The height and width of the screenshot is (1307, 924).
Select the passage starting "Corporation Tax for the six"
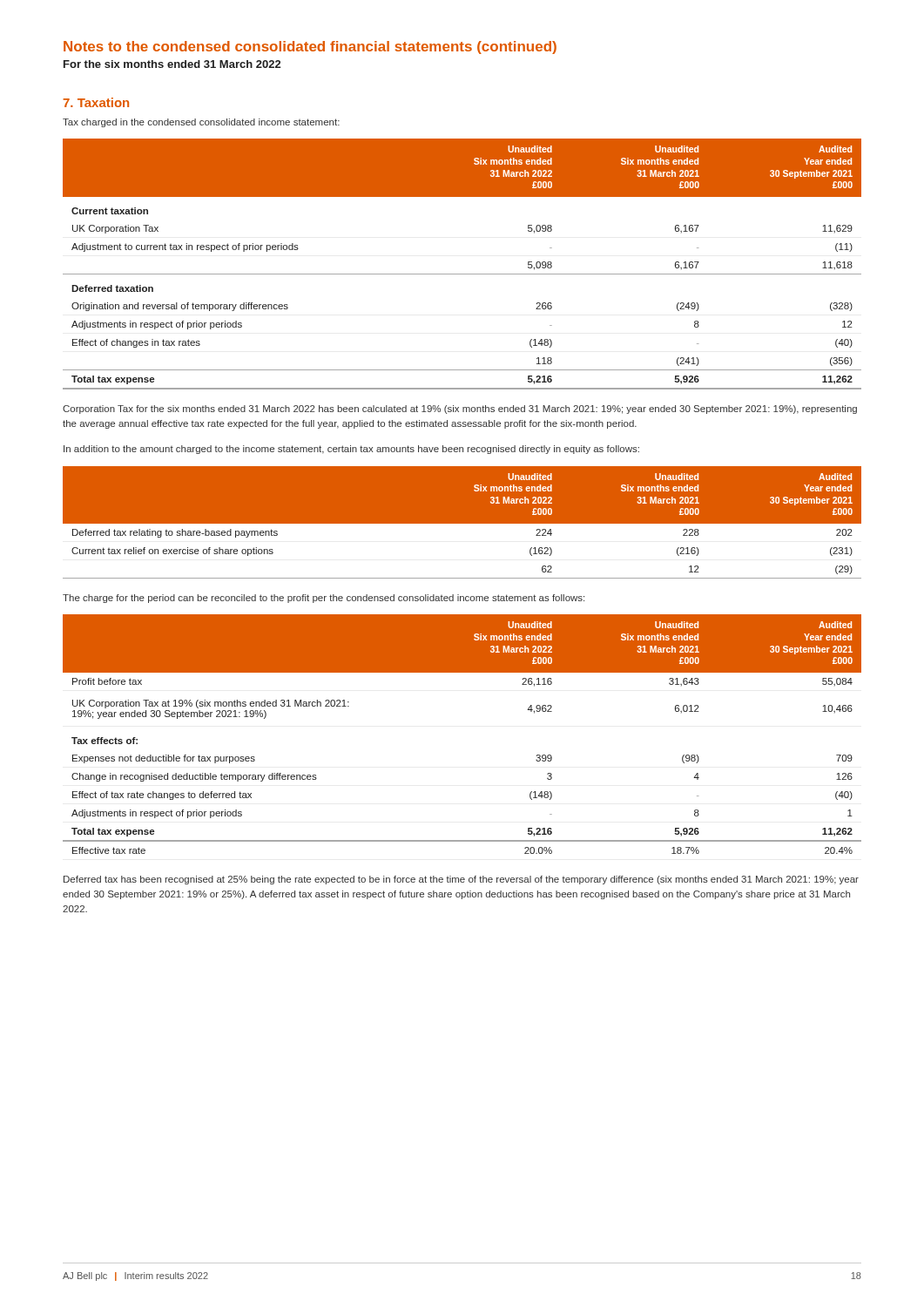point(462,417)
